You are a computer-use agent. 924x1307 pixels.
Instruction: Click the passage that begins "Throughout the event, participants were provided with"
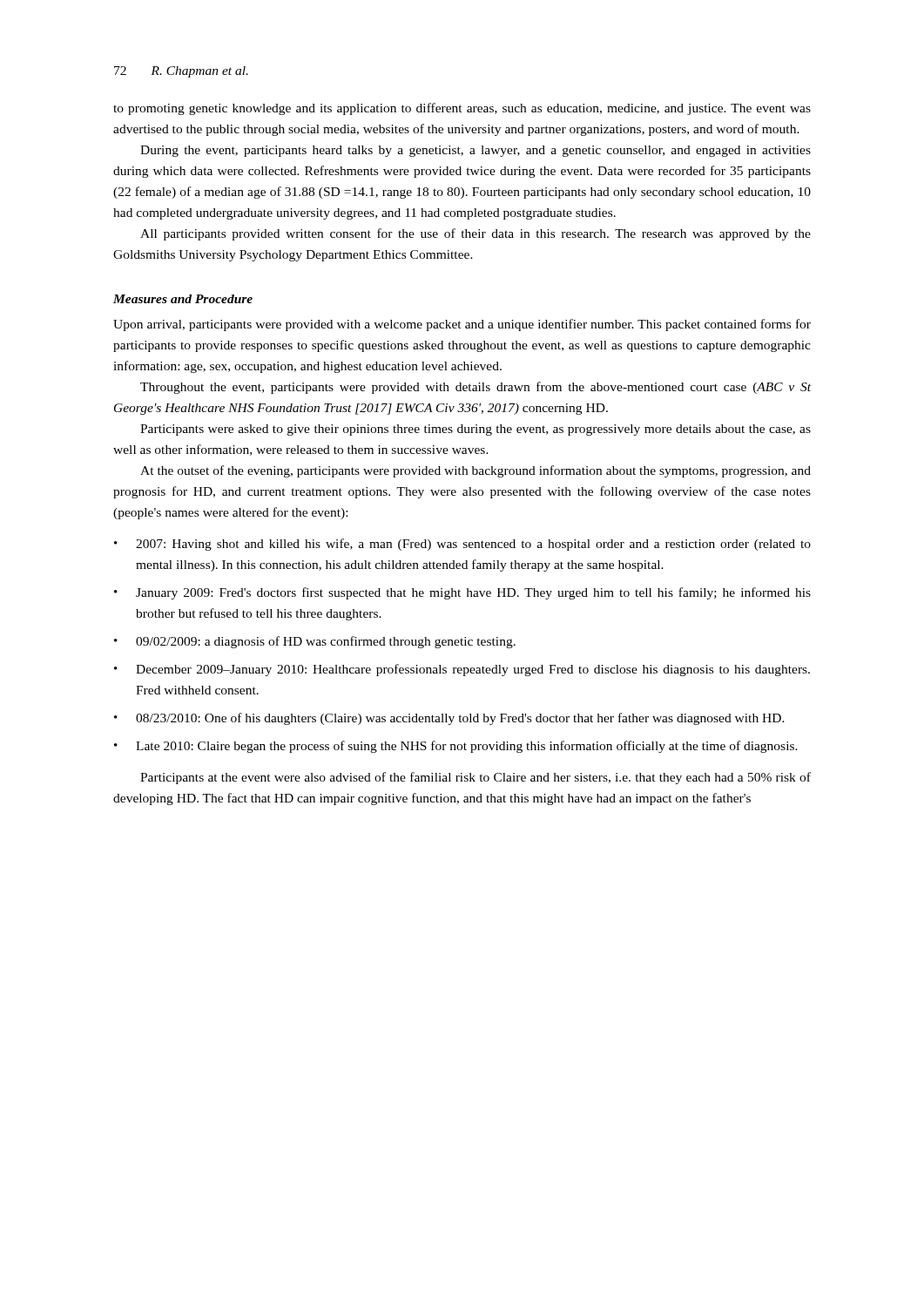click(462, 397)
